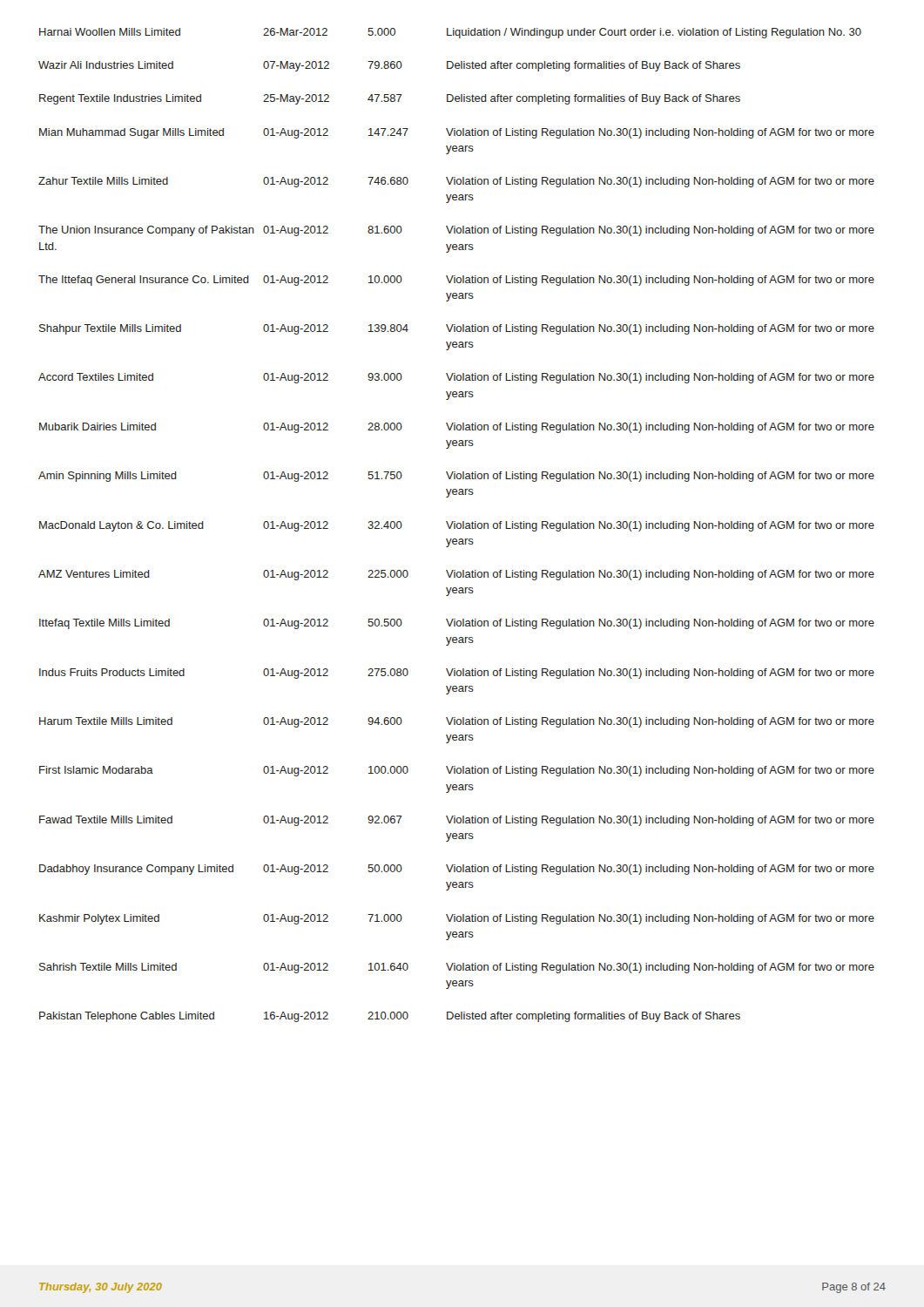Find the block on this page that starts "Regent Textile Industries Limited 25-May-2012 47.587"
This screenshot has width=924, height=1307.
(462, 99)
